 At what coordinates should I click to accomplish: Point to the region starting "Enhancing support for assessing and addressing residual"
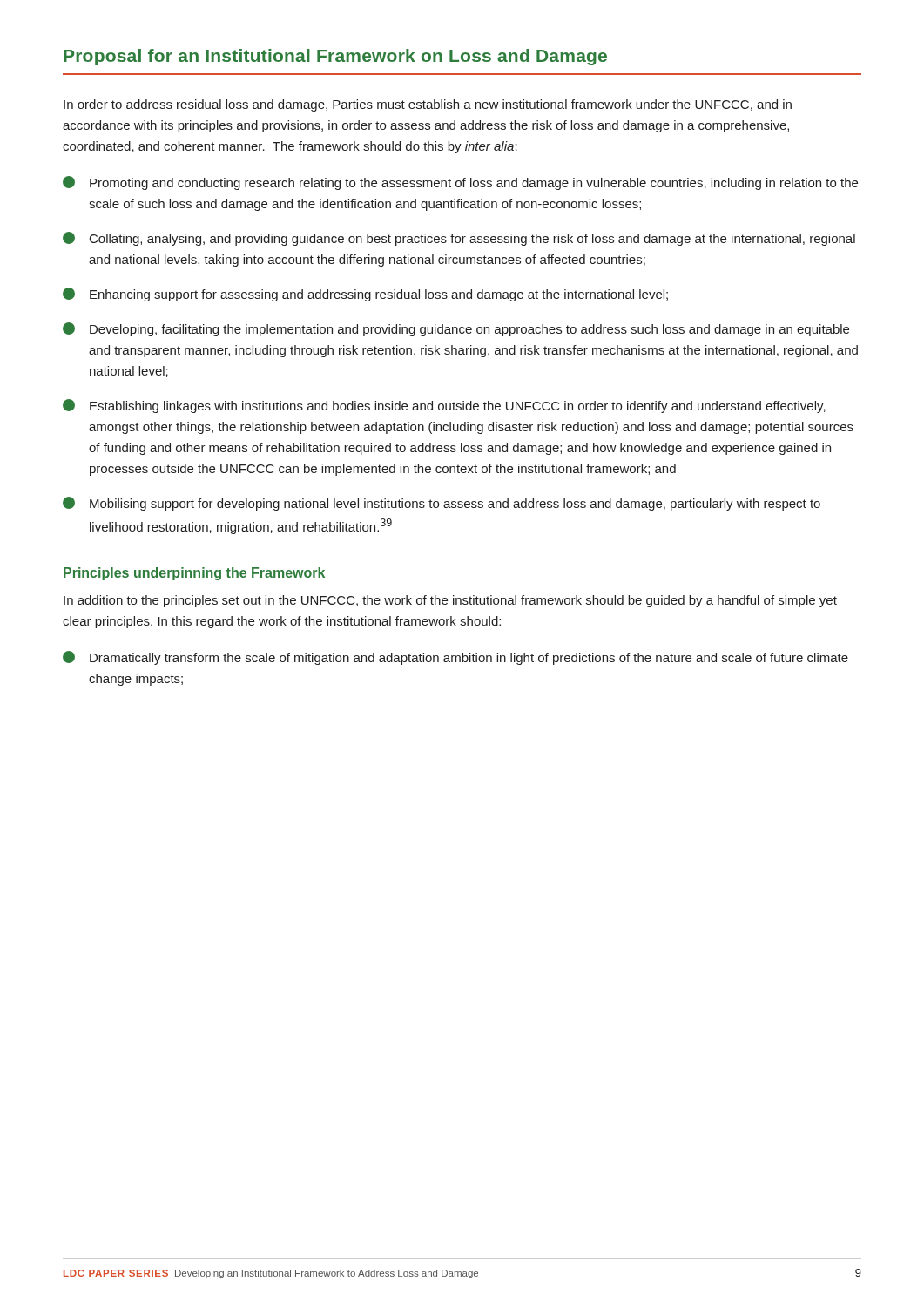point(462,294)
